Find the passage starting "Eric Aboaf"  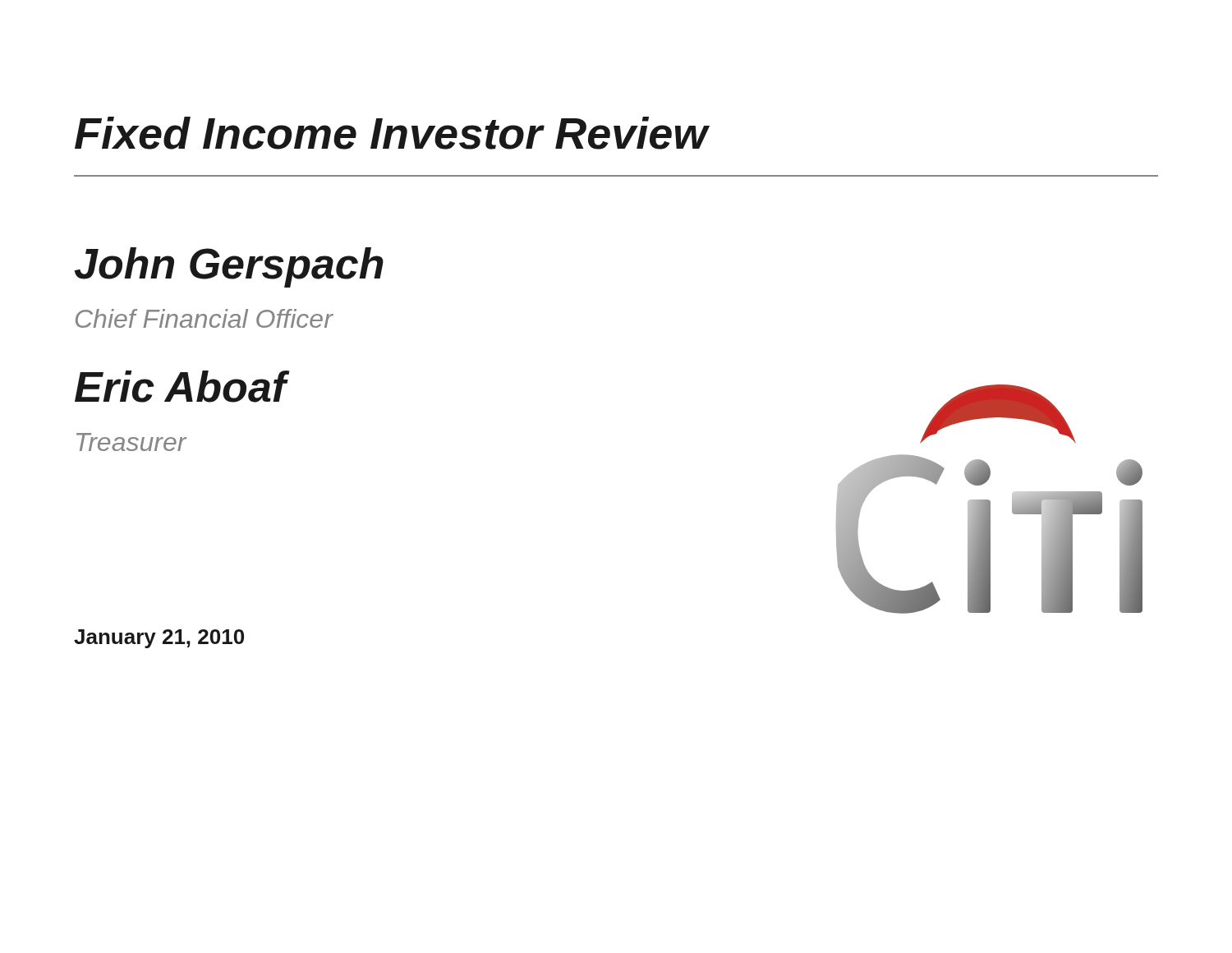pyautogui.click(x=180, y=387)
